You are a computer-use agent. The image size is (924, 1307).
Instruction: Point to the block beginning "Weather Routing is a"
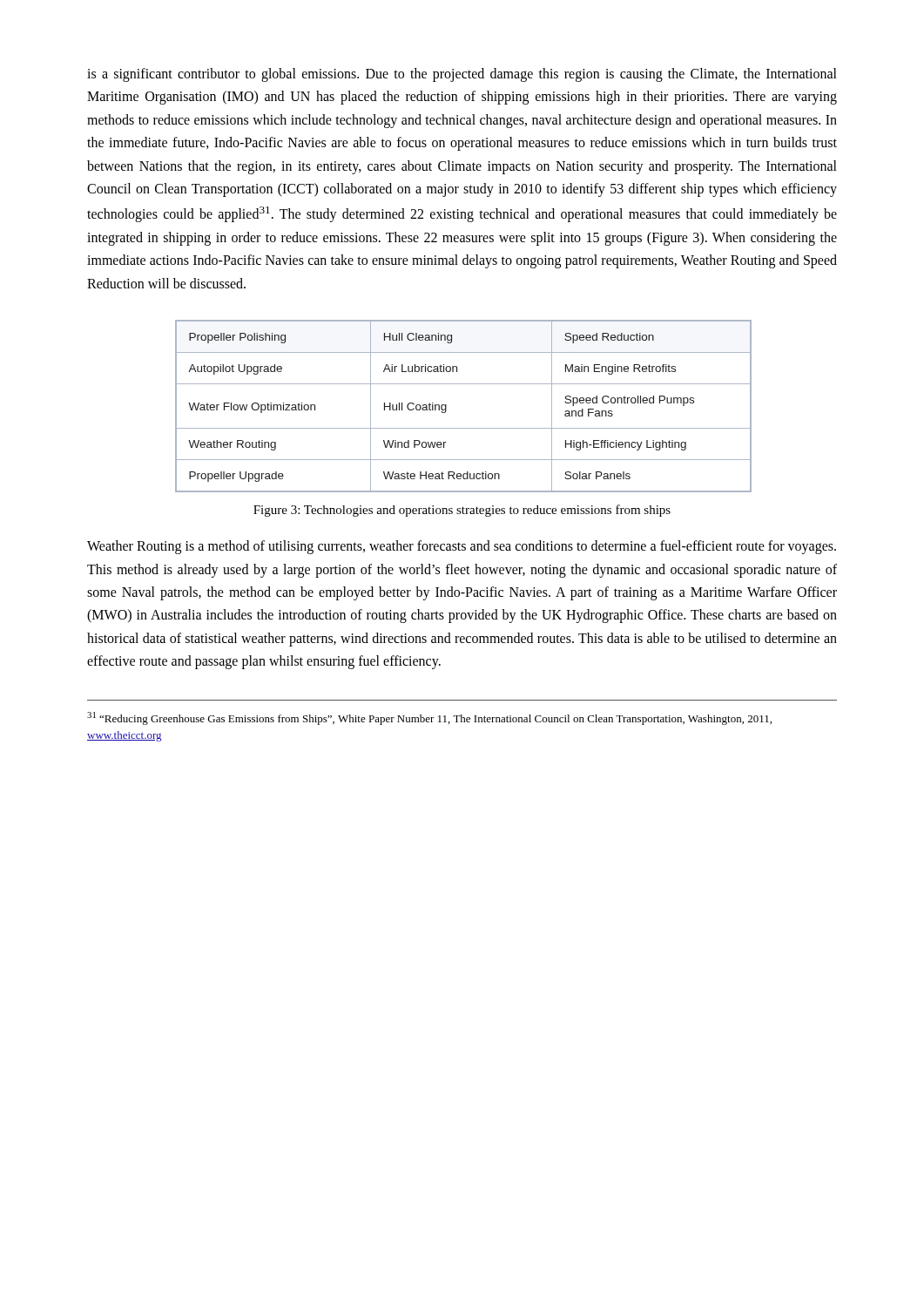pos(462,604)
